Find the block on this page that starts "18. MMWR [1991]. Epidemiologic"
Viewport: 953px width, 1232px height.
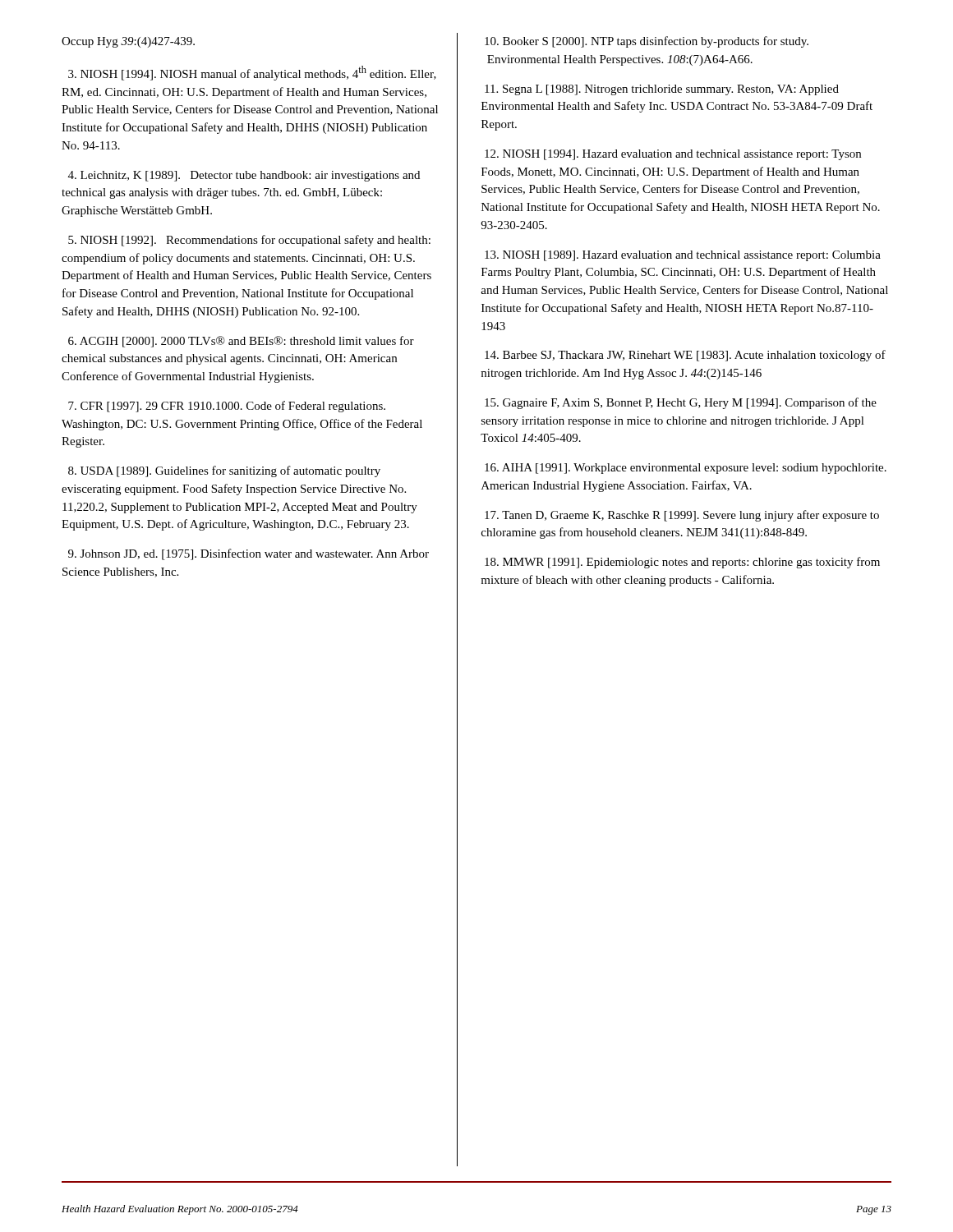coord(686,571)
